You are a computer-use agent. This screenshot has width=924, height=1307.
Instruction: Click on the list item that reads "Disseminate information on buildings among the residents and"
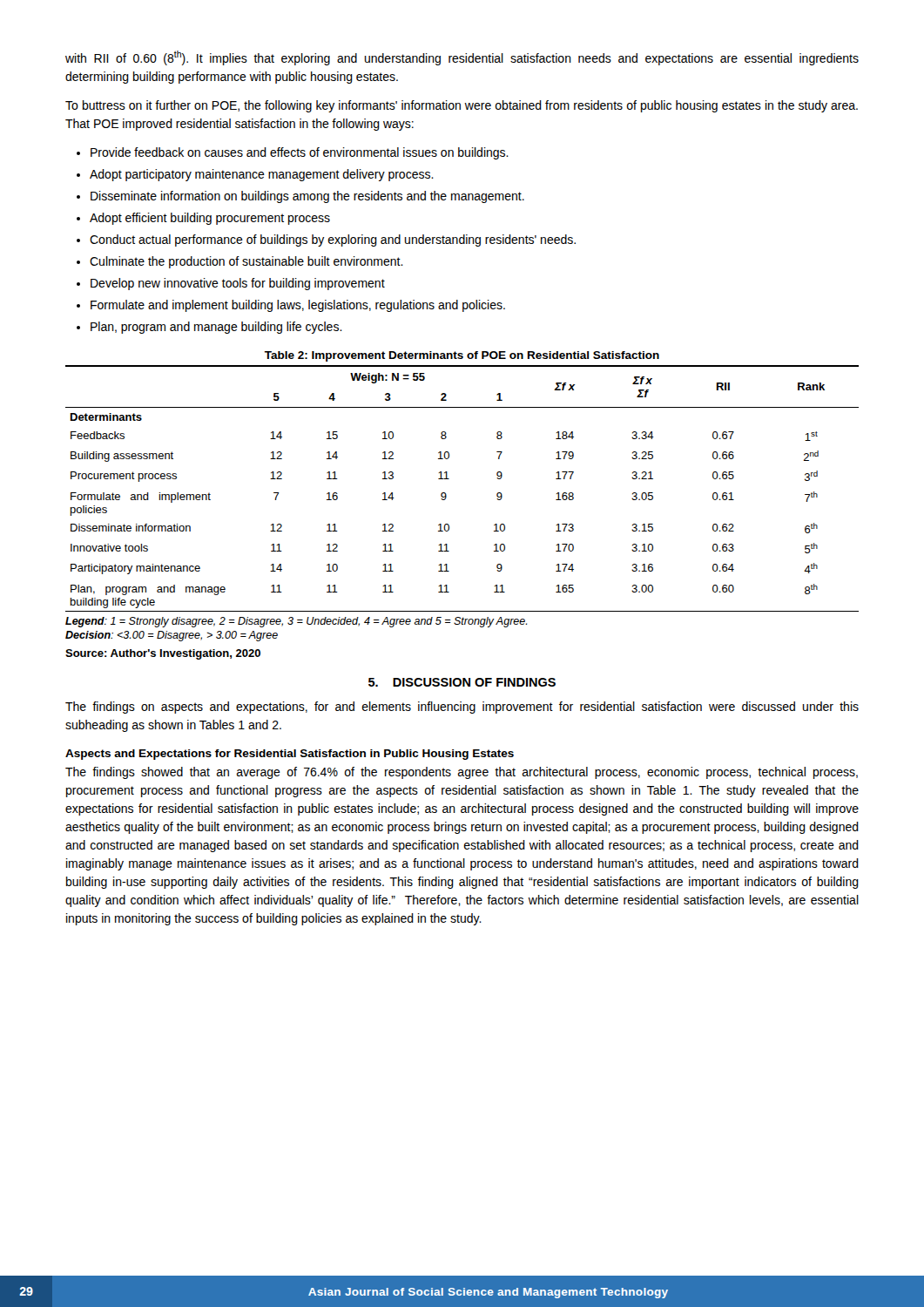[x=462, y=196]
